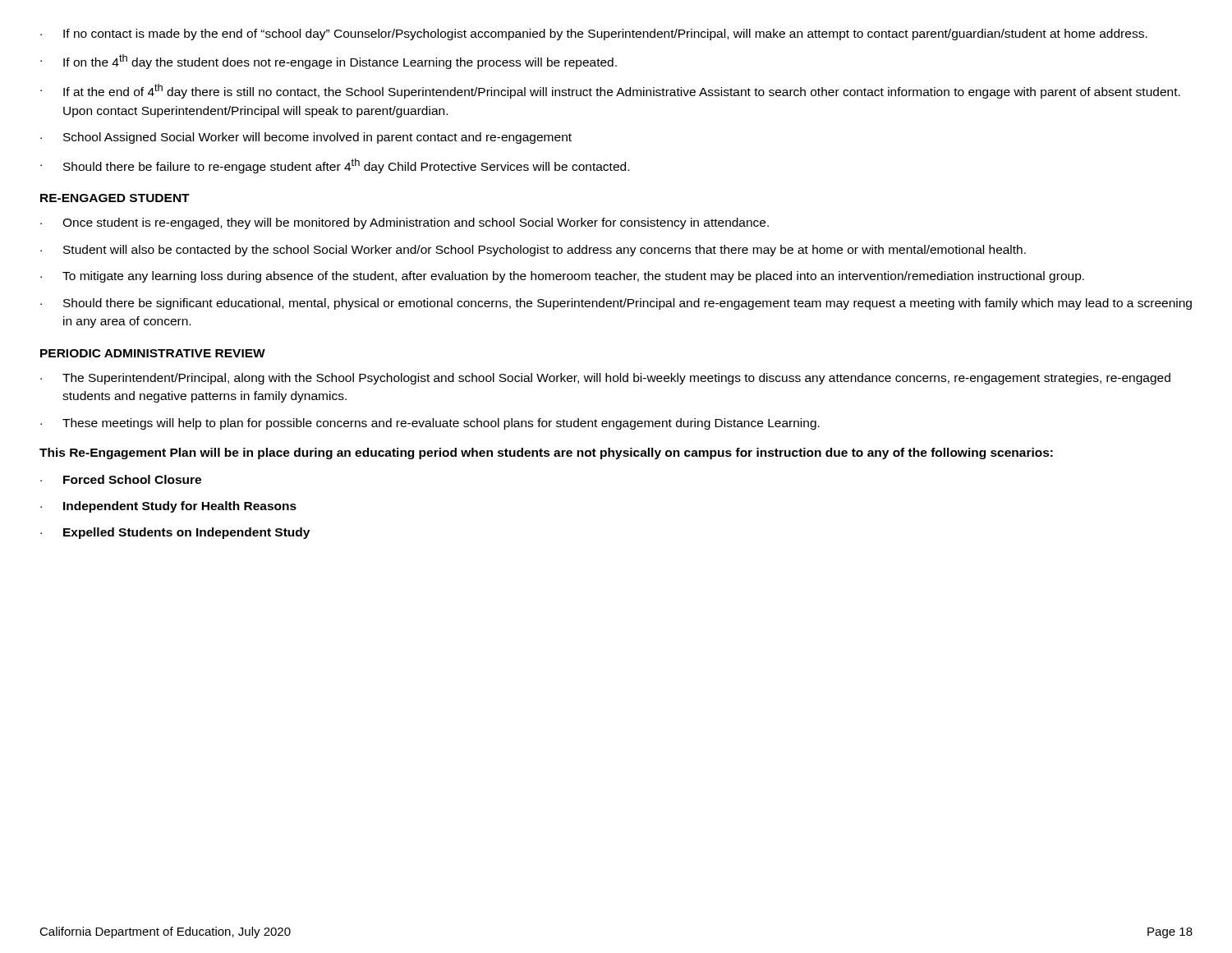Locate the region starting "RE-ENGAGED STUDENT"
Image resolution: width=1232 pixels, height=953 pixels.
click(x=114, y=198)
